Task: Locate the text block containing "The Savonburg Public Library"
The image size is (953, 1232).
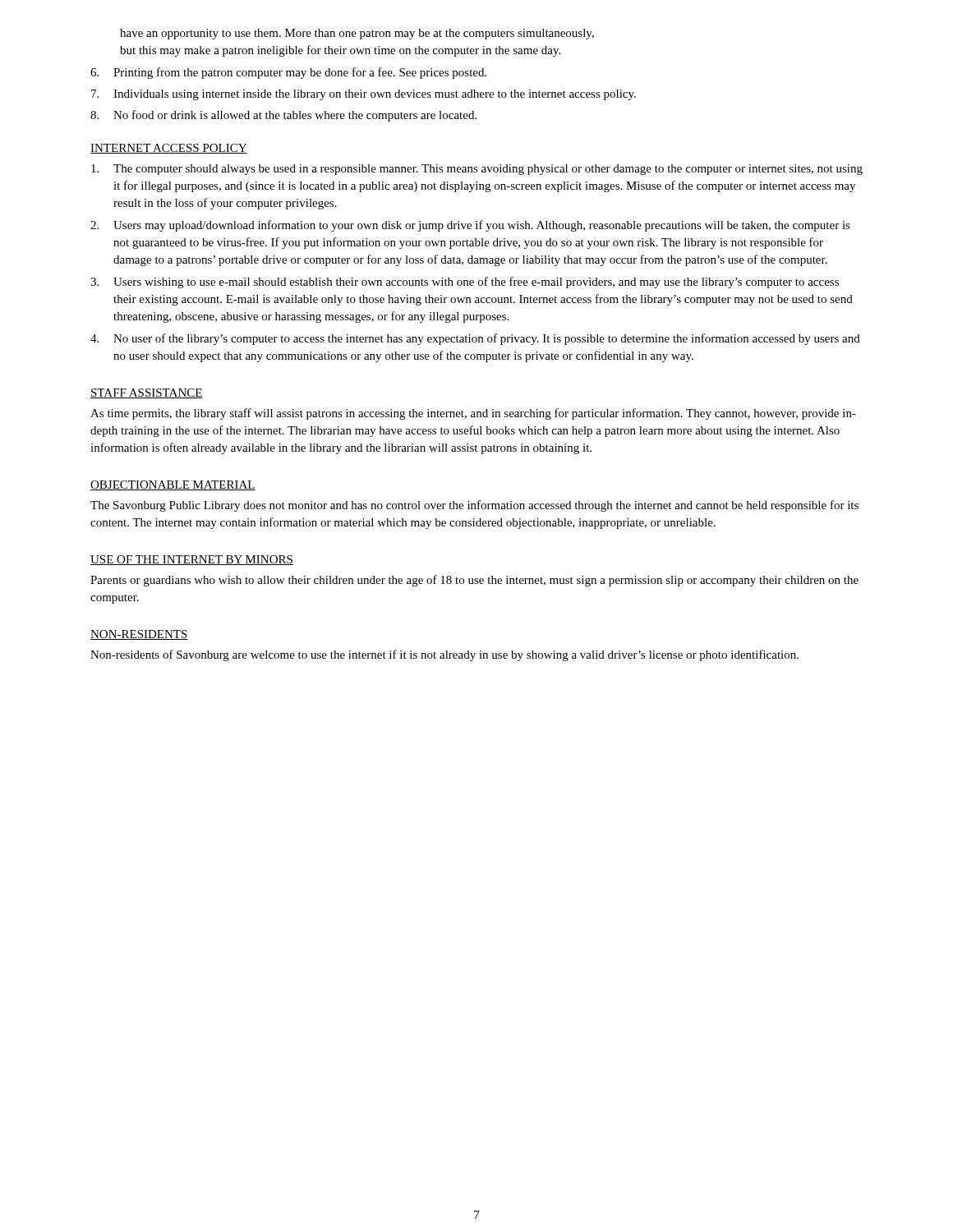Action: (475, 514)
